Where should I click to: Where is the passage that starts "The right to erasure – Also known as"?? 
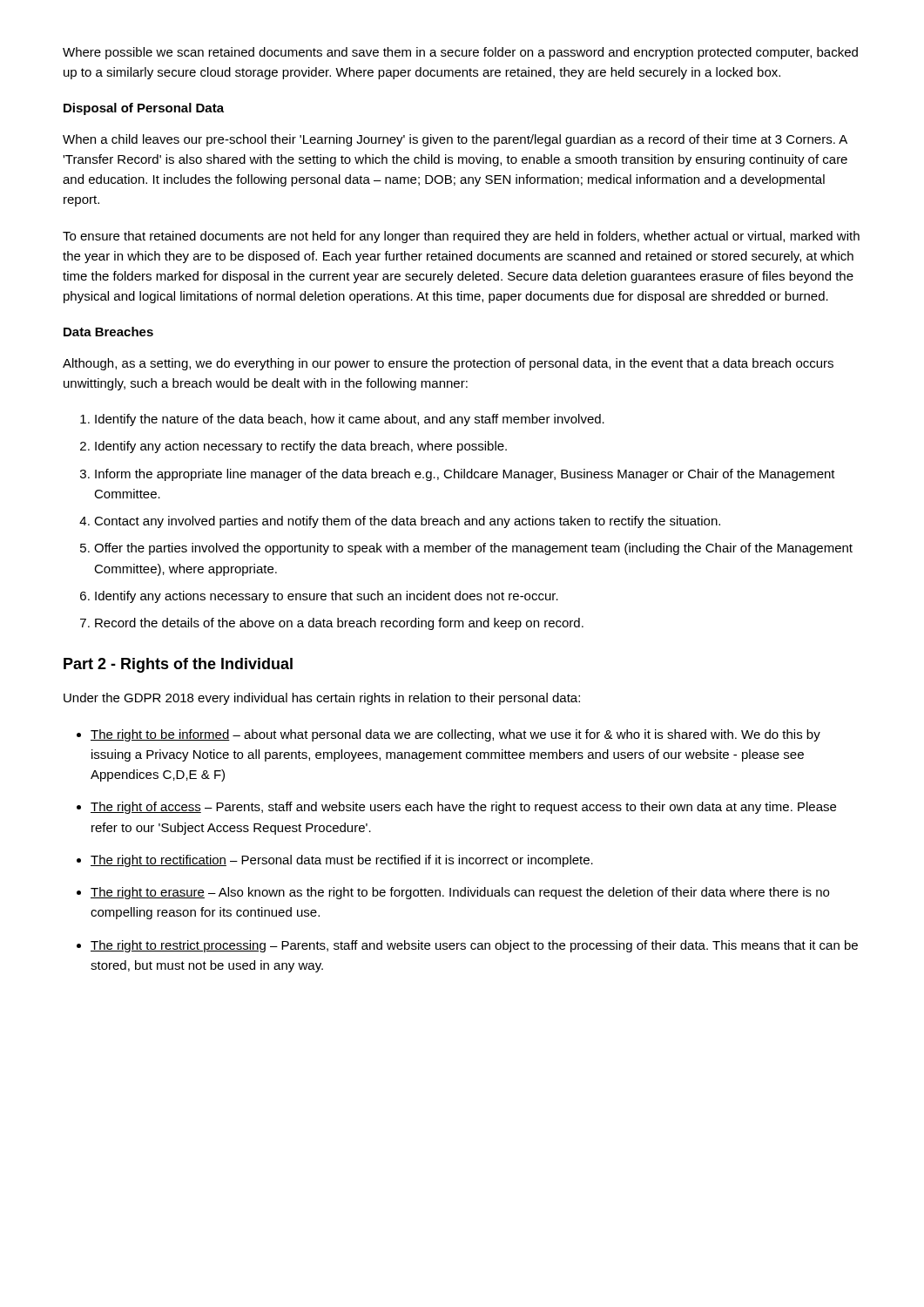pos(460,902)
